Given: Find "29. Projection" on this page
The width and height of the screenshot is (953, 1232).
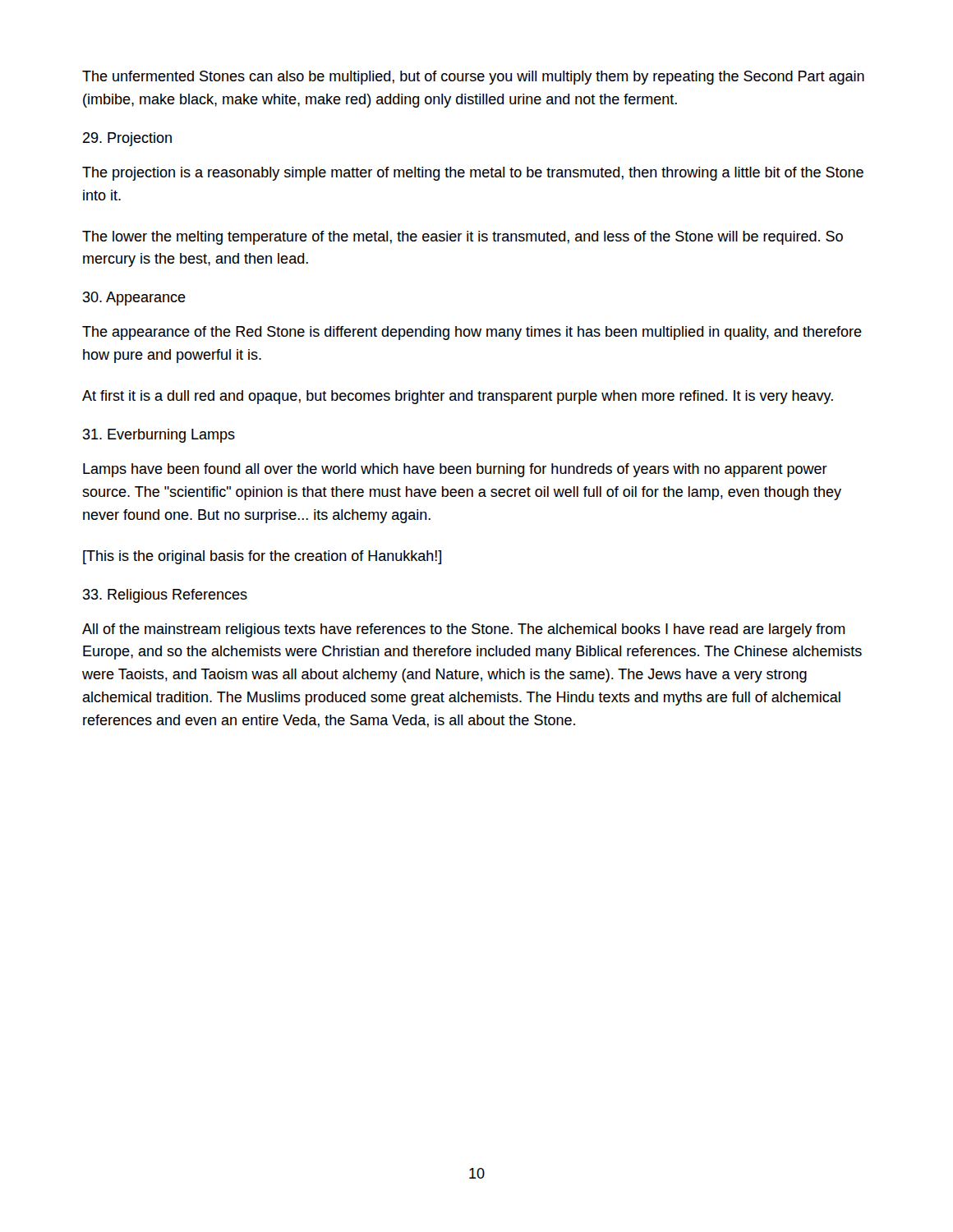Looking at the screenshot, I should click(x=127, y=138).
